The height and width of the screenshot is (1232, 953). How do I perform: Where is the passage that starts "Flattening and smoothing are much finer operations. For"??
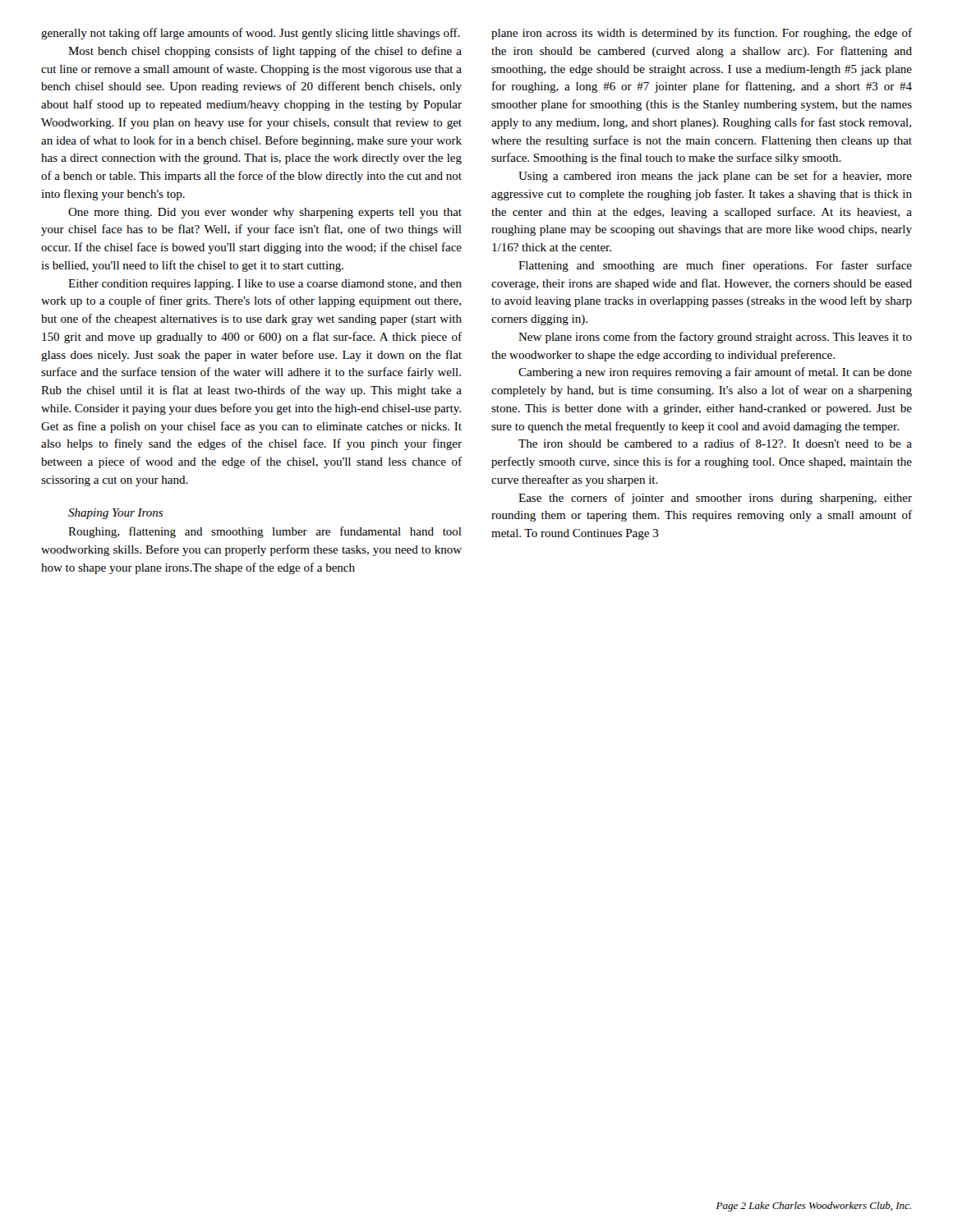pyautogui.click(x=702, y=293)
